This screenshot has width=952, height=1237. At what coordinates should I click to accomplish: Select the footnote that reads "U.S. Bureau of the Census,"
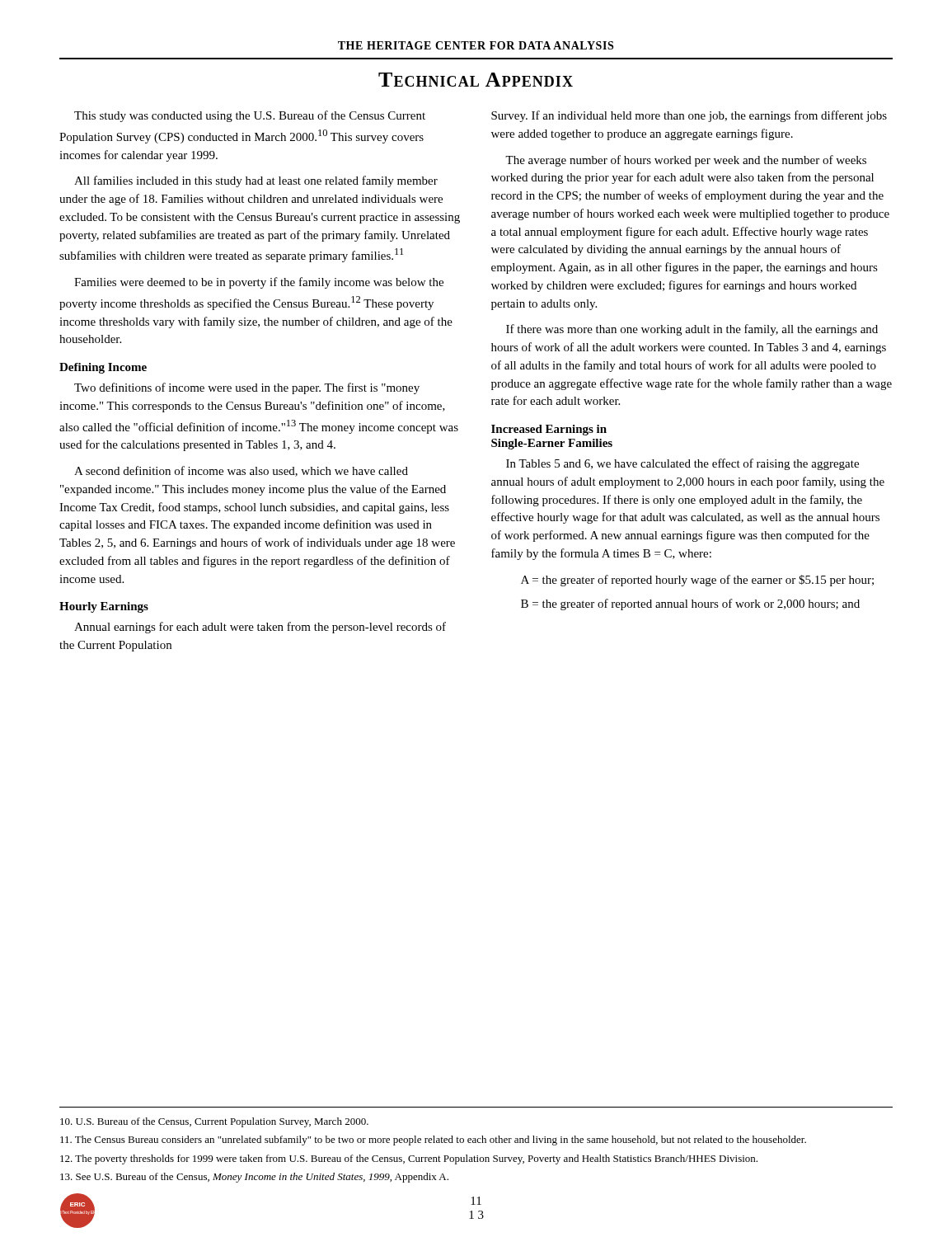214,1121
